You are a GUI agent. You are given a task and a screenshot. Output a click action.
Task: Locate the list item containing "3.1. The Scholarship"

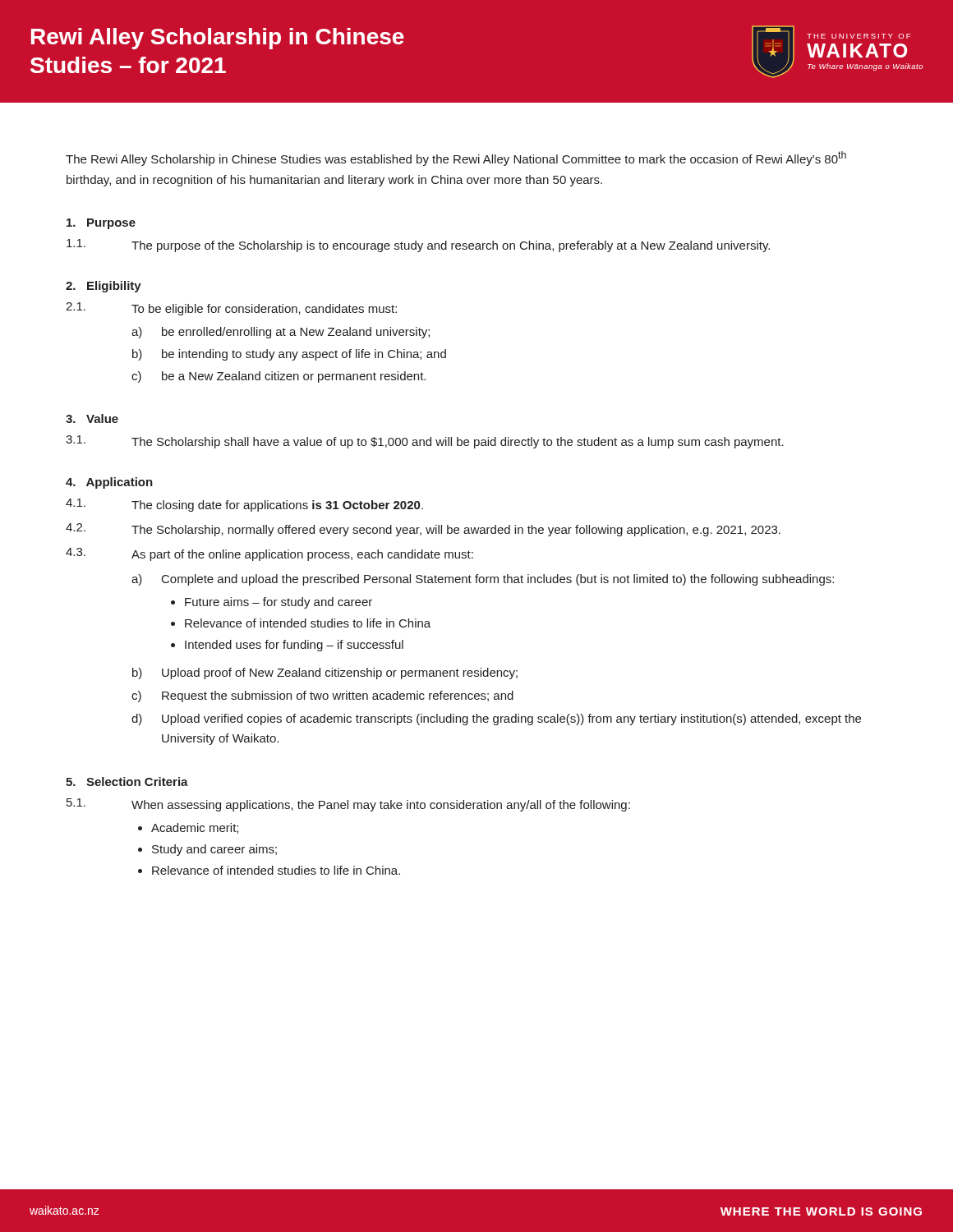coord(476,441)
